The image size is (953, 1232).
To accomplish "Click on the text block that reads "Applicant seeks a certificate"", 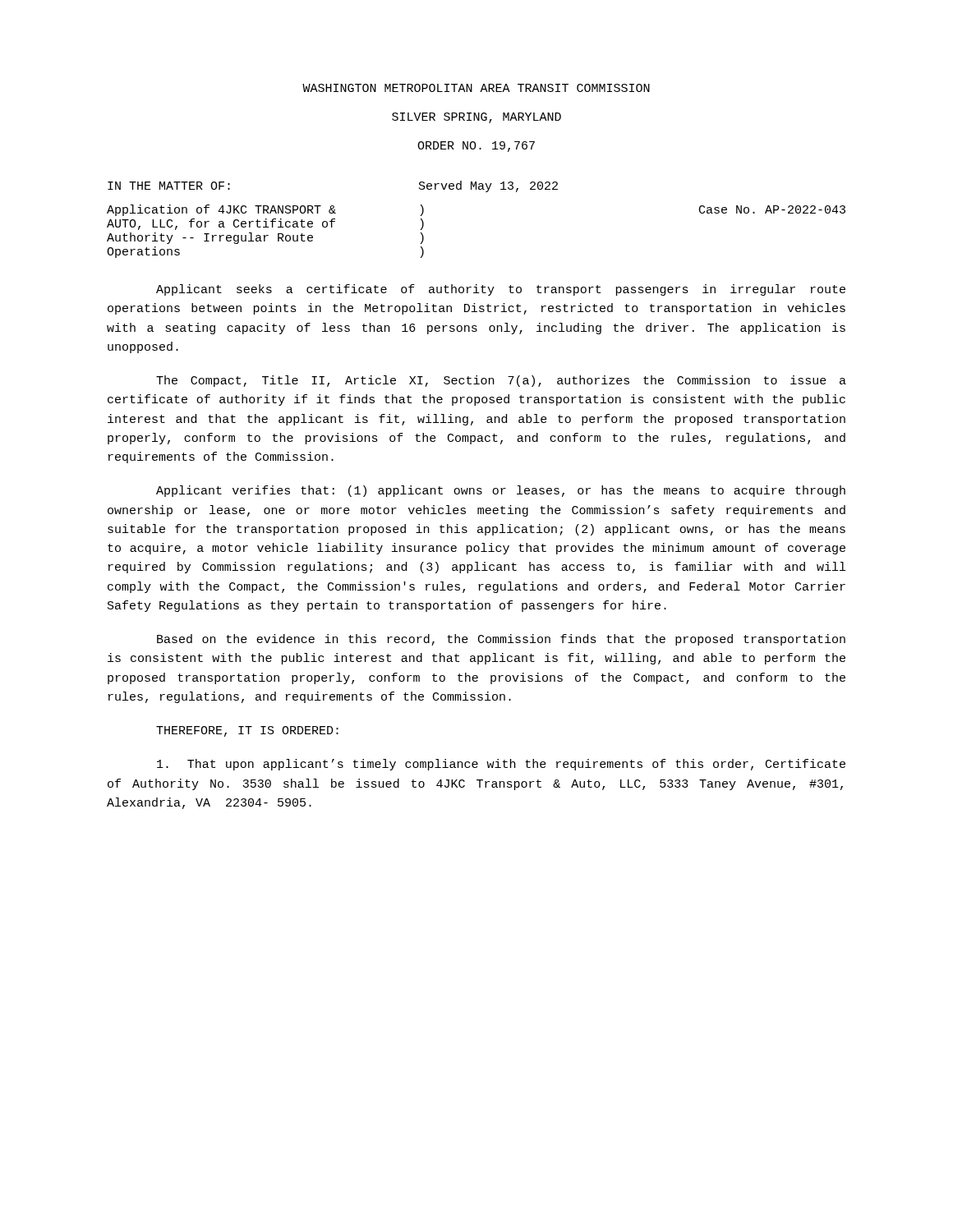I will (x=476, y=319).
